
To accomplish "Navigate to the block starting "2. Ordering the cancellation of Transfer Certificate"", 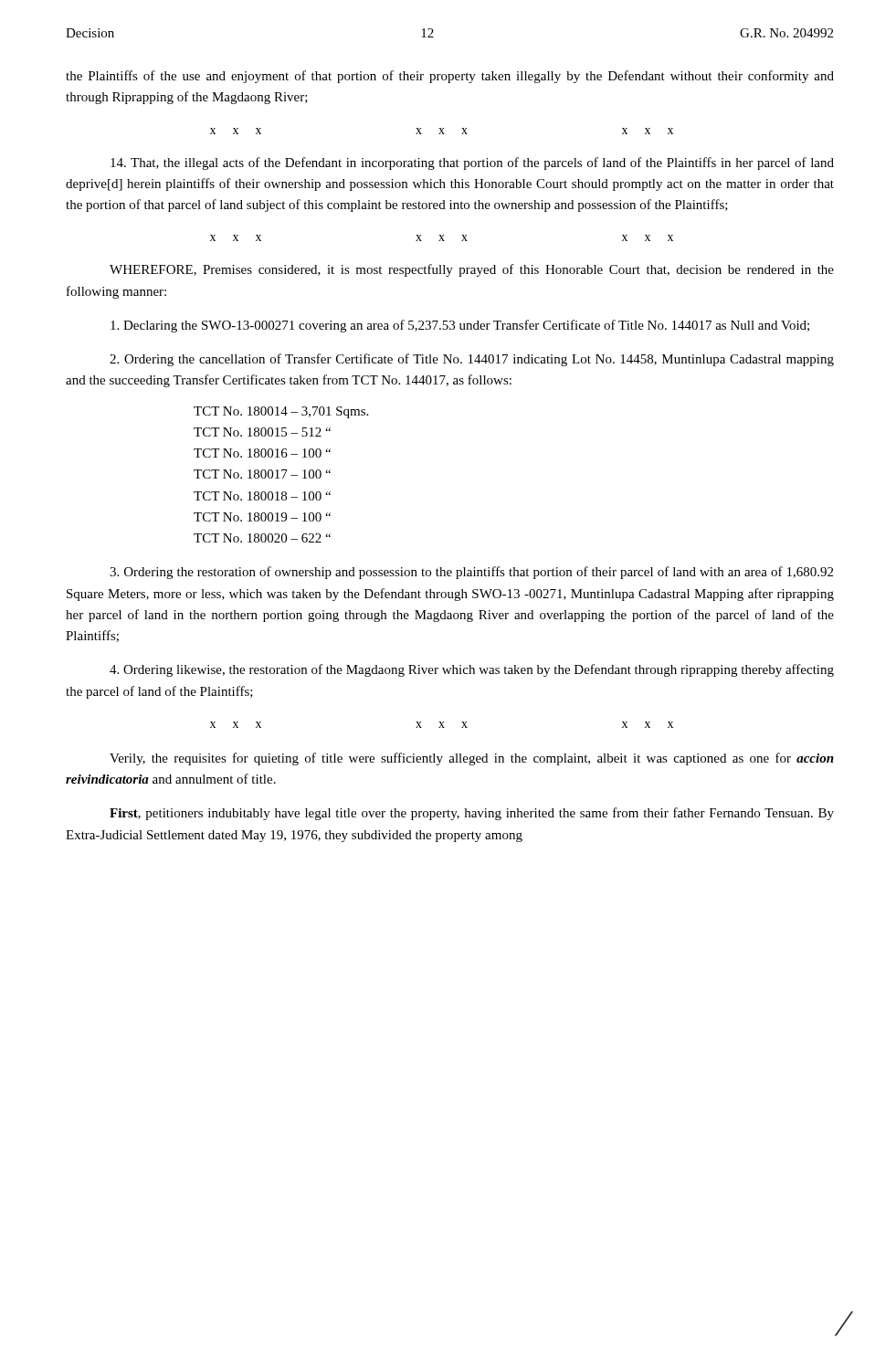I will click(x=450, y=370).
